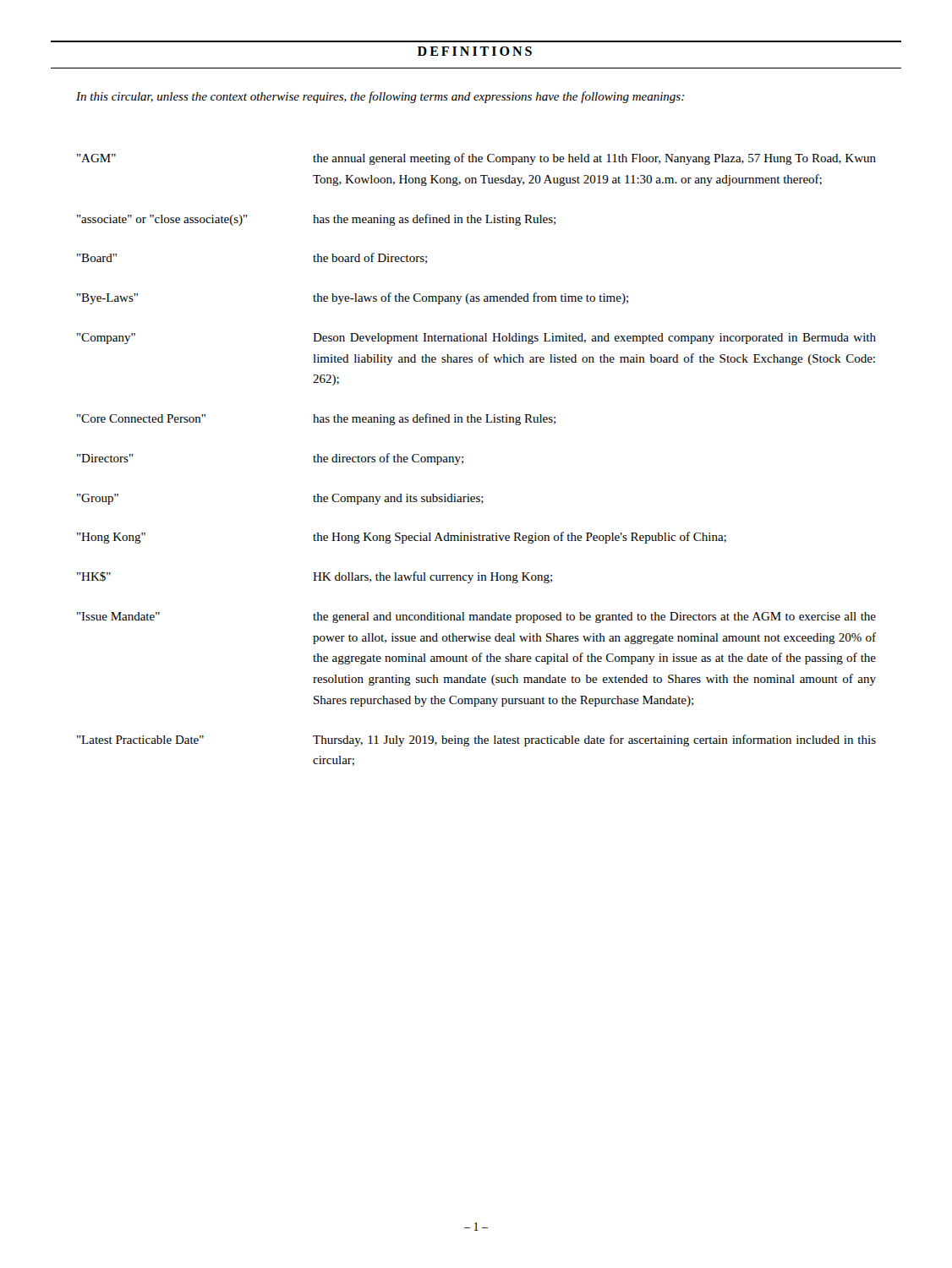
Task: Point to the block beginning ""HK$" HK dollars, the lawful currency"
Action: tap(476, 577)
